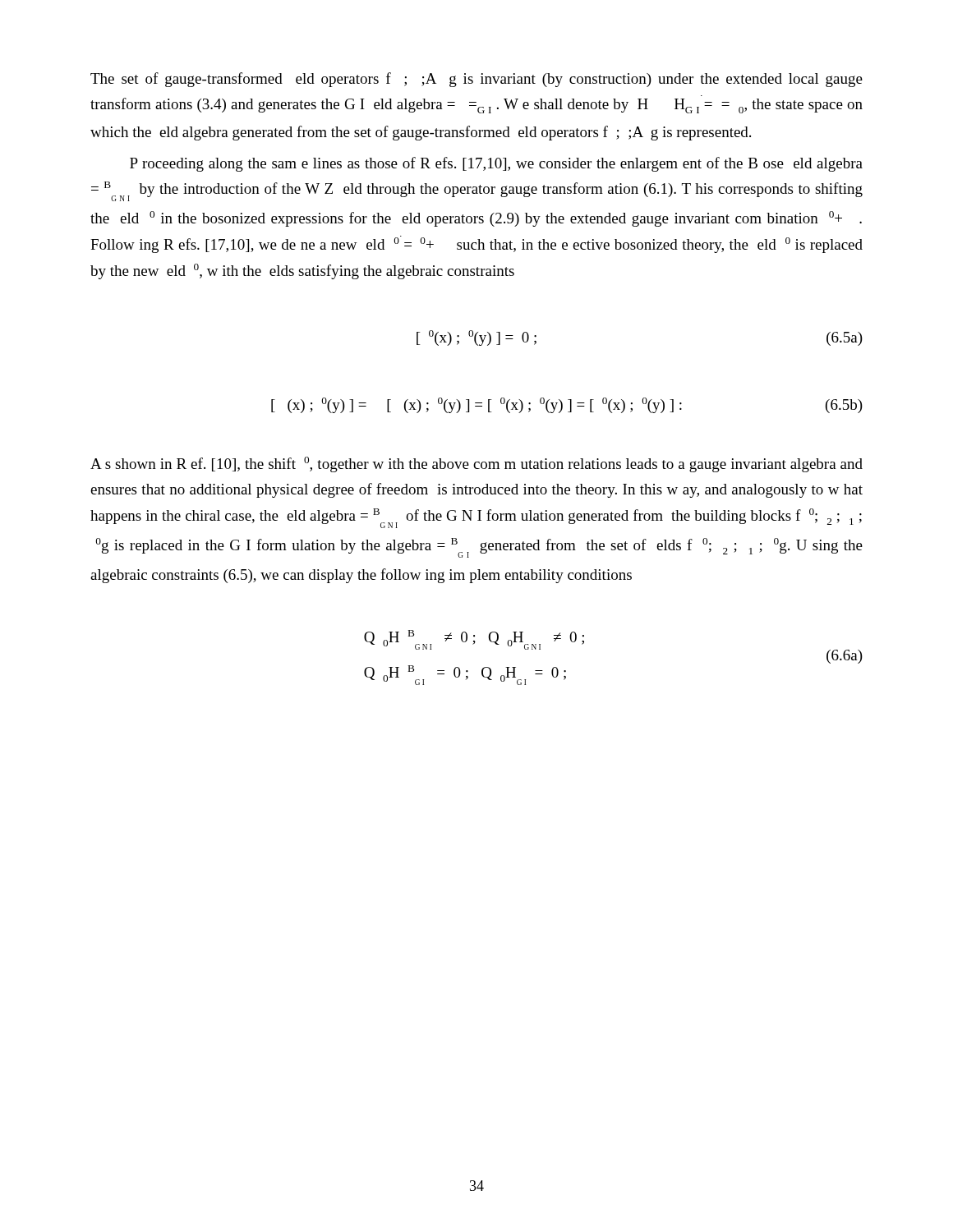Screen dimensions: 1232x953
Task: Point to the block beginning "The set of gauge-transformed eld operators"
Action: pyautogui.click(x=476, y=105)
